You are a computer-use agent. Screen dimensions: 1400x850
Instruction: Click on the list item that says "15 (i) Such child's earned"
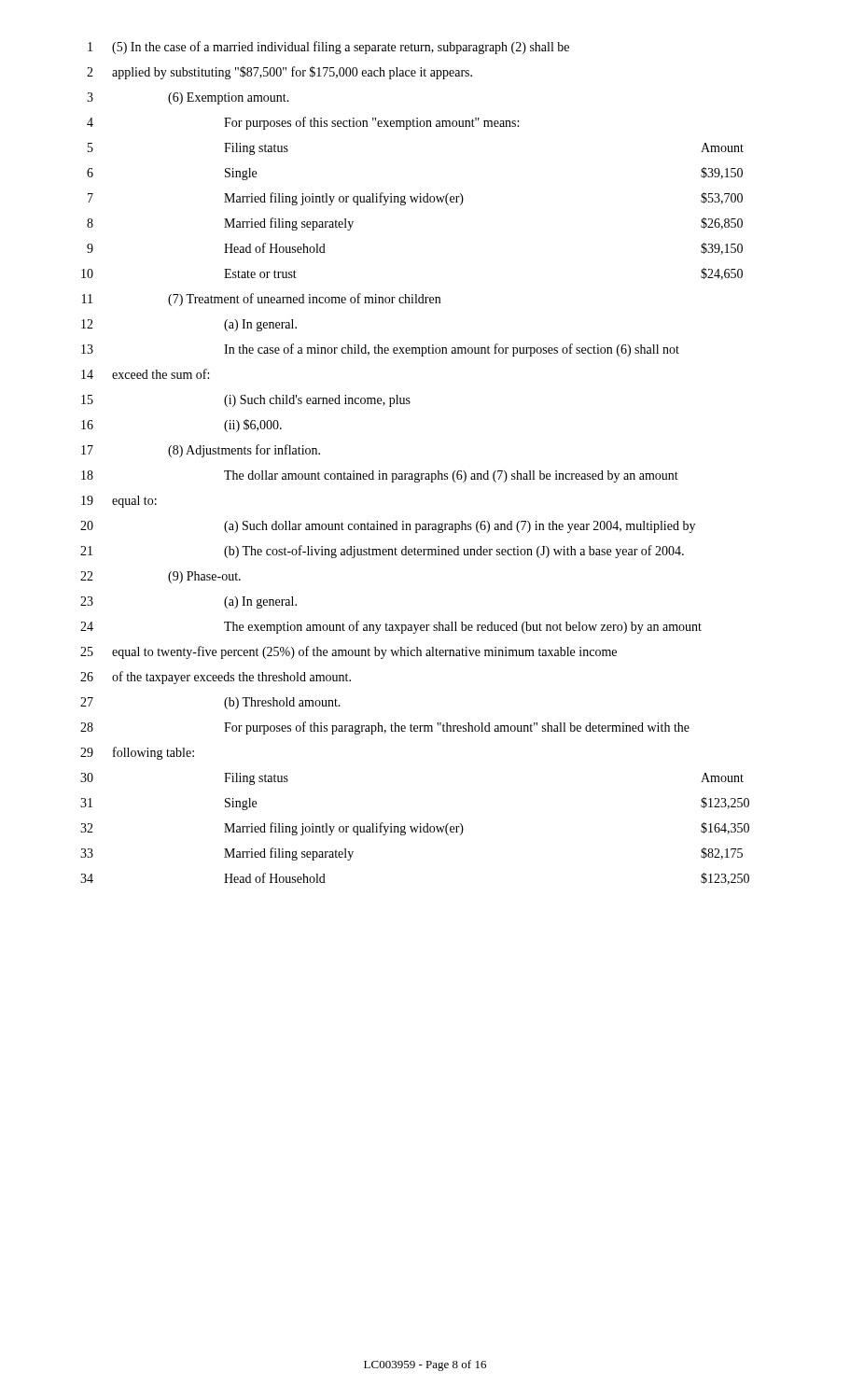[x=246, y=401]
